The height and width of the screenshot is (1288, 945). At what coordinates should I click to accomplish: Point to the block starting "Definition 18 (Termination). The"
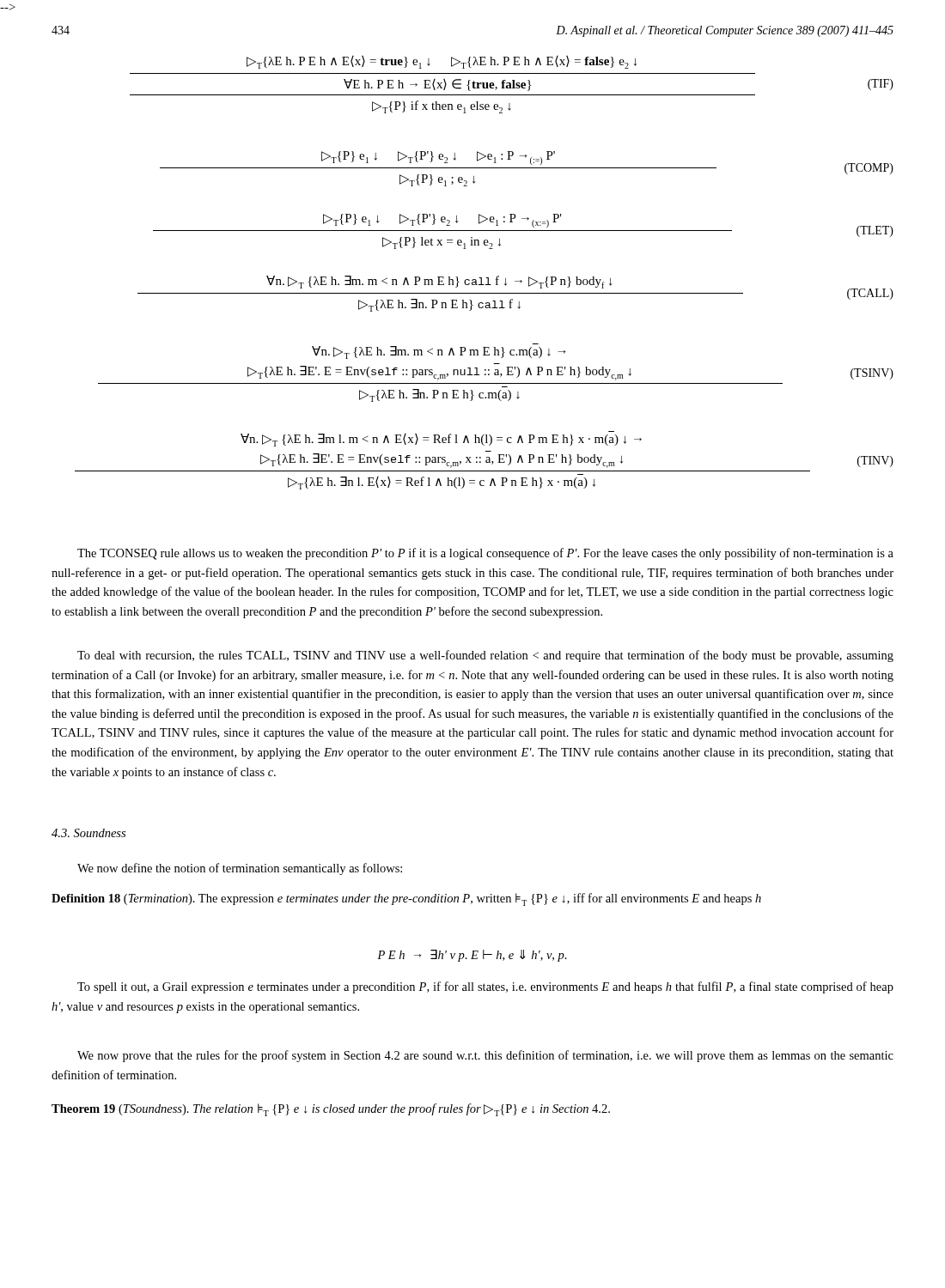[x=472, y=899]
